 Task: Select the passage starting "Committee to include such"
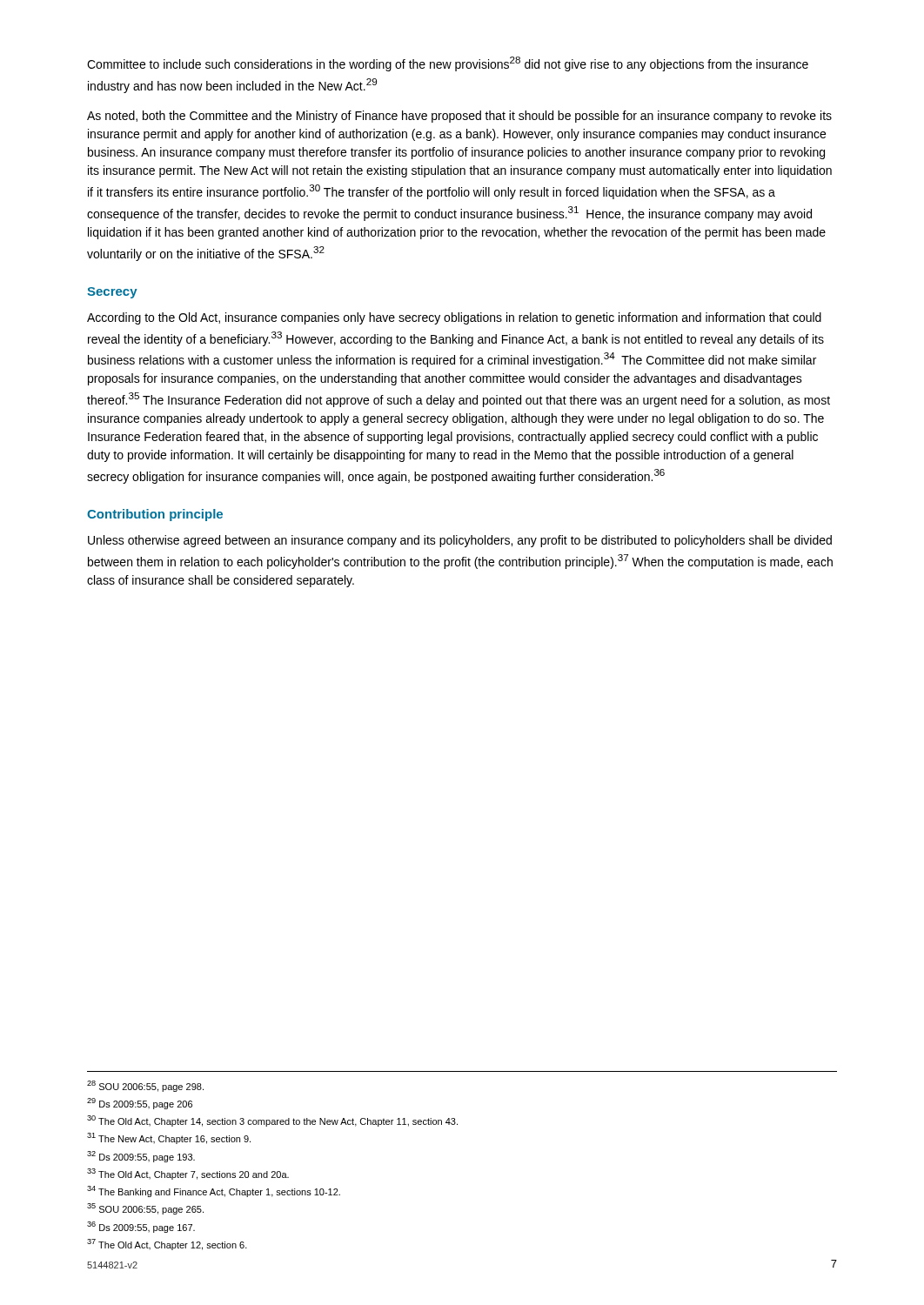click(462, 74)
